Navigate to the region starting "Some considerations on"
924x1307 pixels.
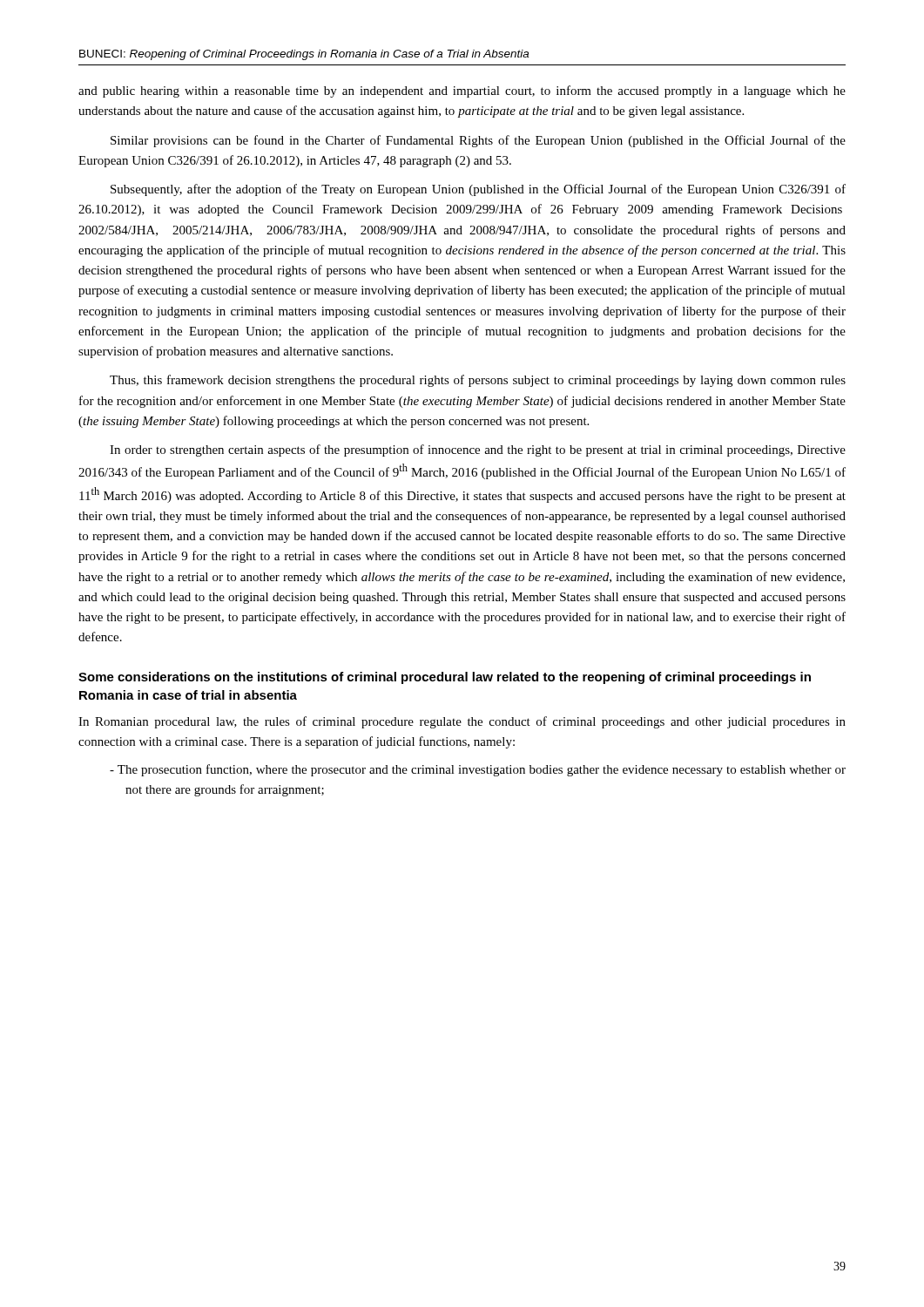click(445, 686)
